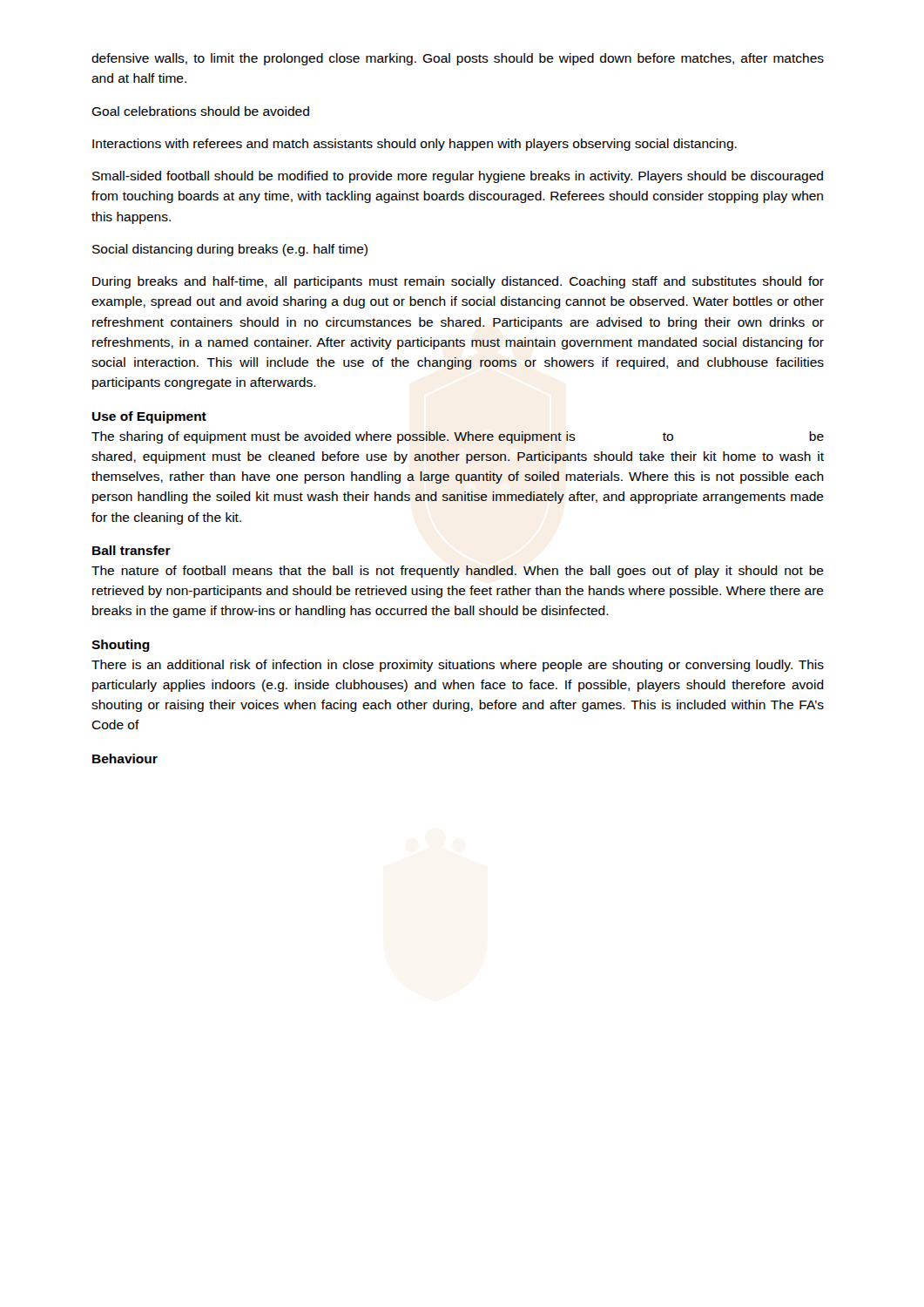Screen dimensions: 1307x924
Task: Find the text block starting "Ball transfer"
Action: click(x=131, y=550)
